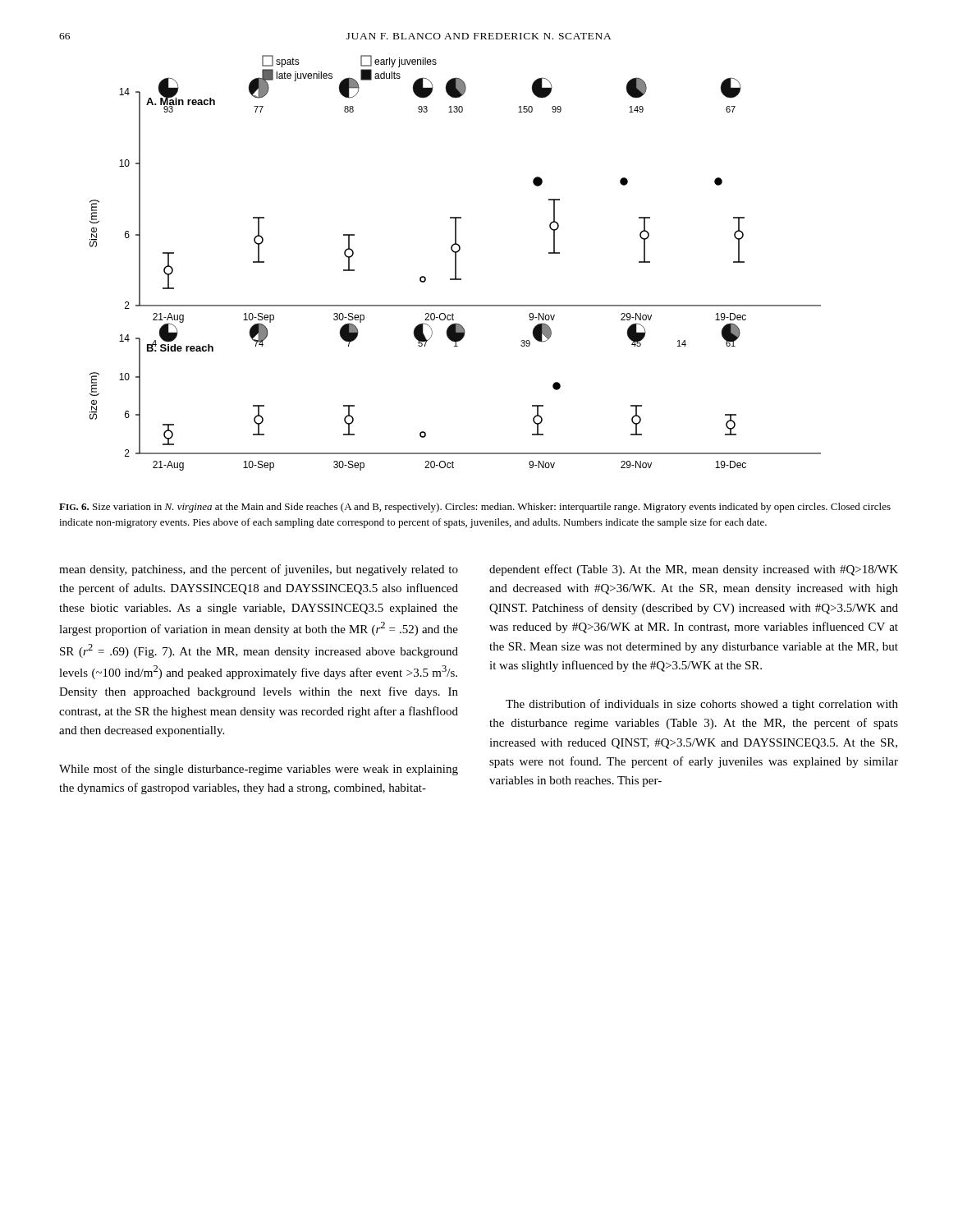Click on the element starting "mean density, patchiness, and the percent"
958x1232 pixels.
pos(259,679)
